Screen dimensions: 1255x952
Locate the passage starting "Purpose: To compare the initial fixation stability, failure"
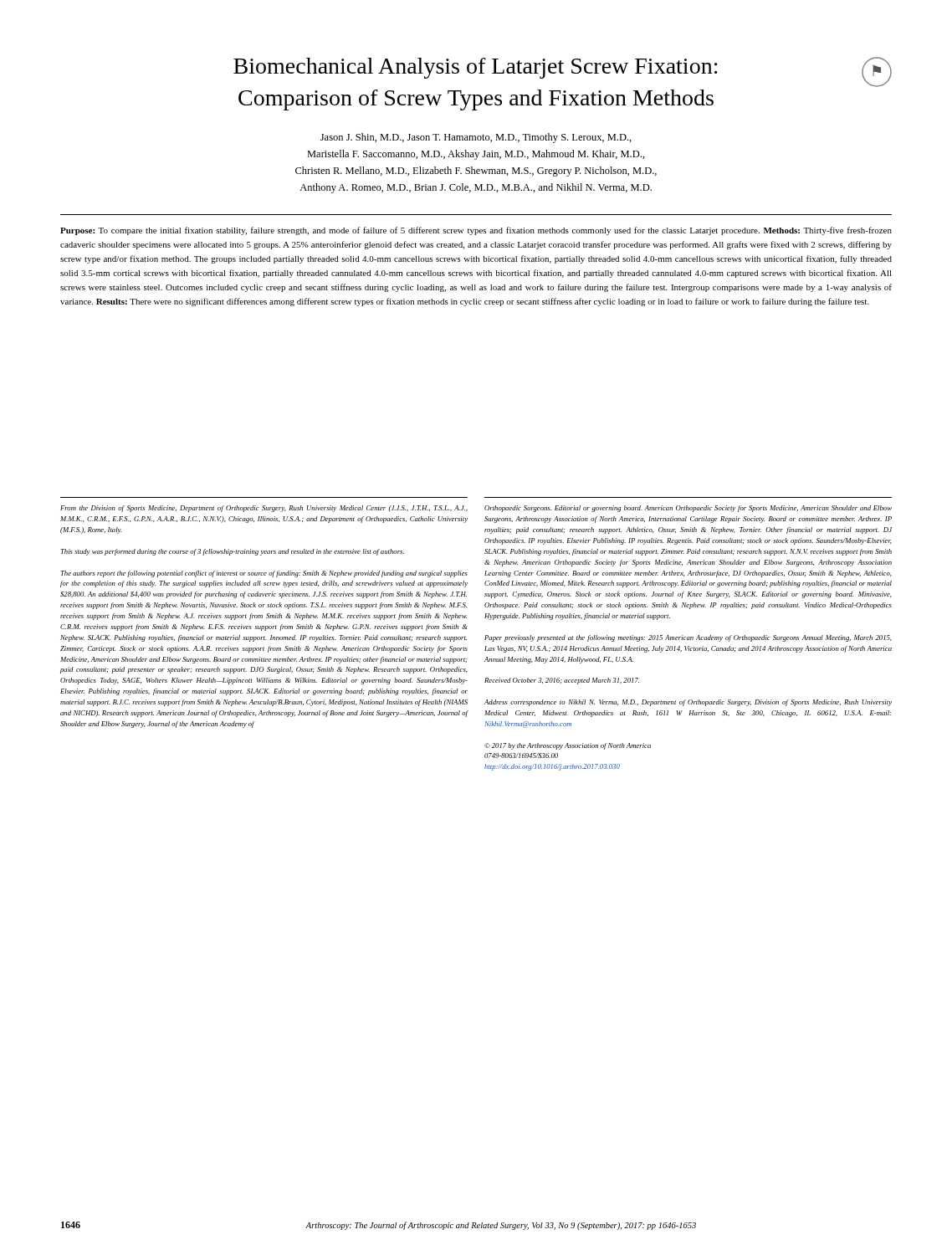click(476, 265)
